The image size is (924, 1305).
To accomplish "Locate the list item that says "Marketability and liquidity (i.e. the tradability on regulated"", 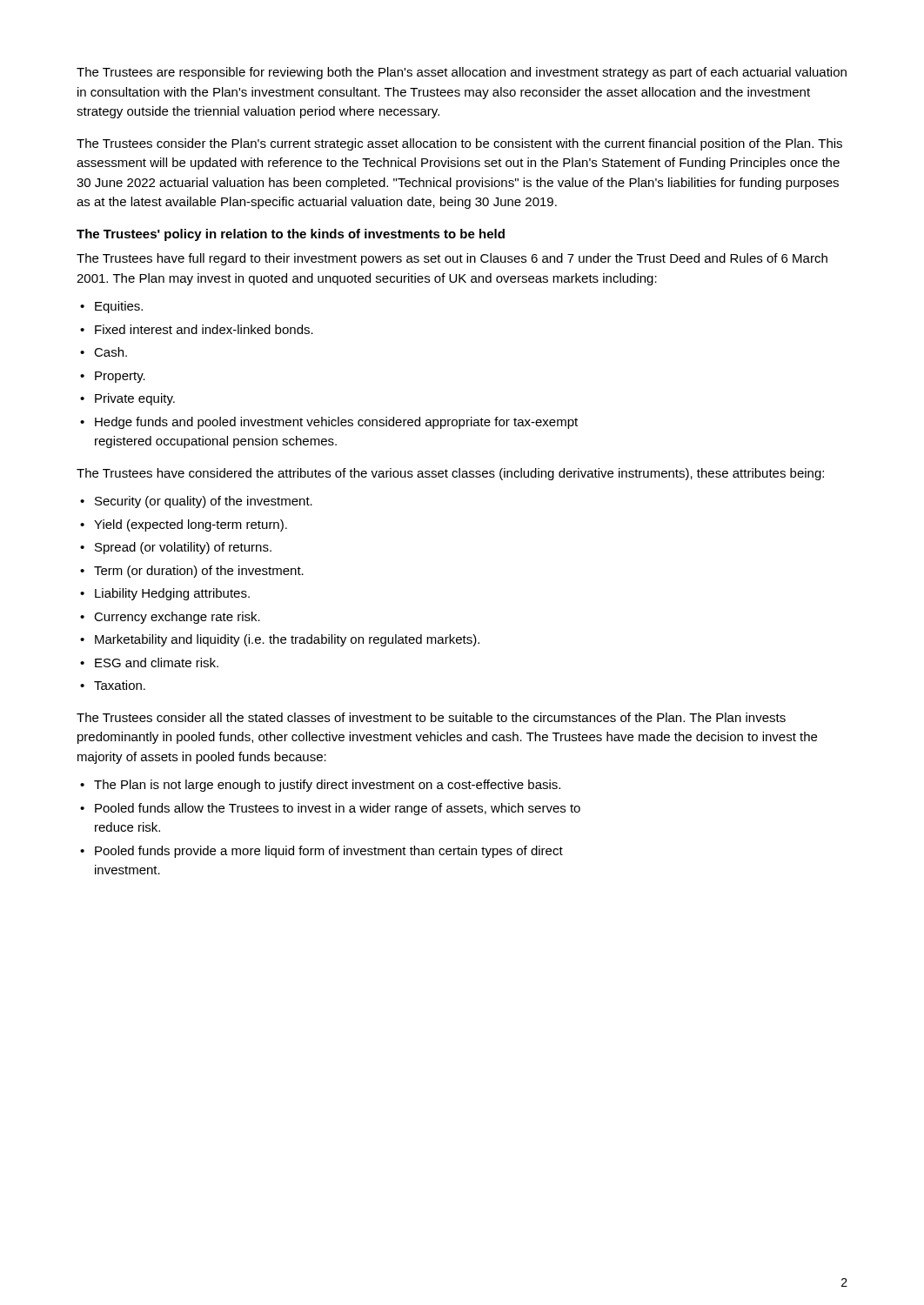I will (x=287, y=639).
